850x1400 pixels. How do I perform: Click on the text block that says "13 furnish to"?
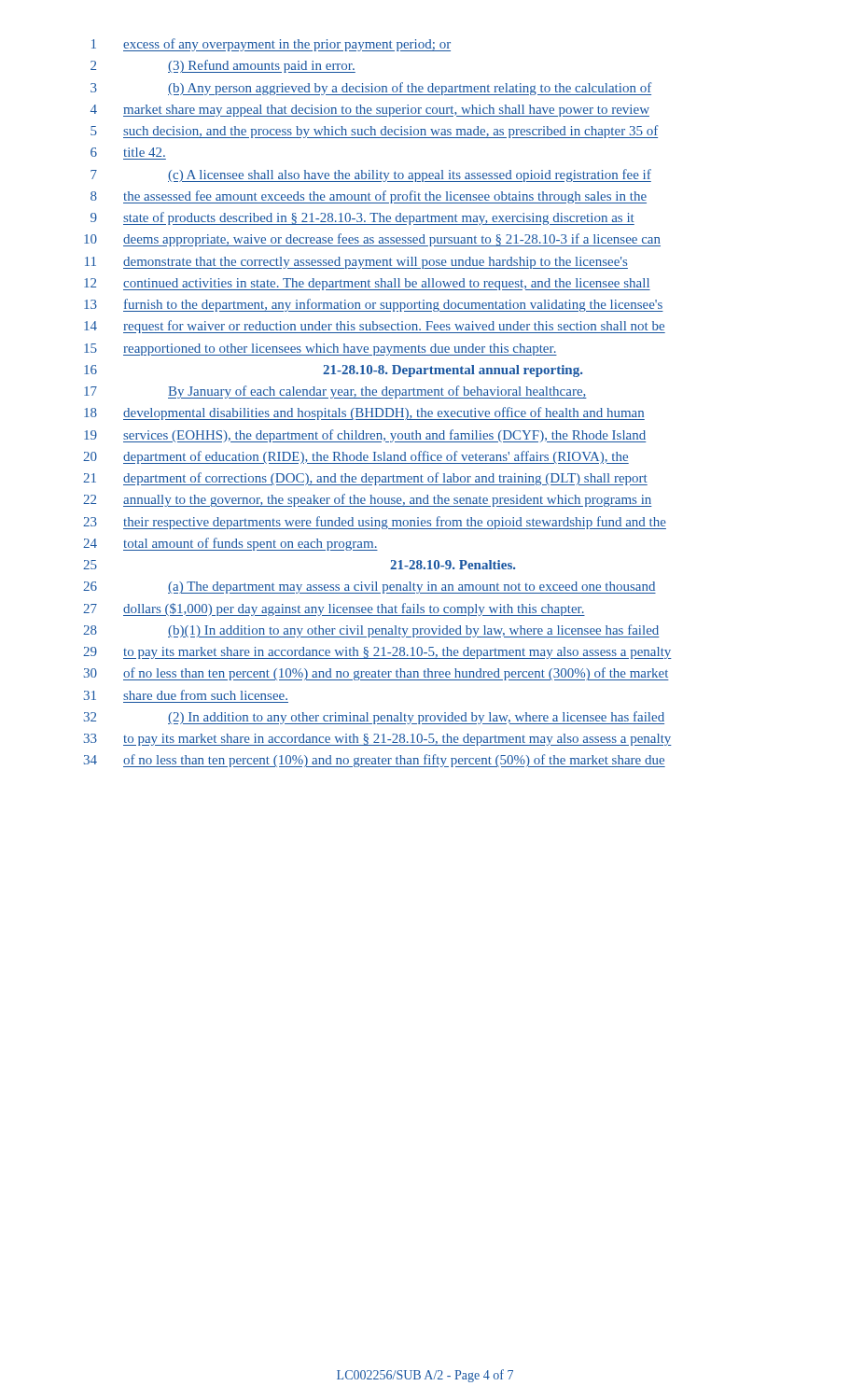[x=425, y=305]
